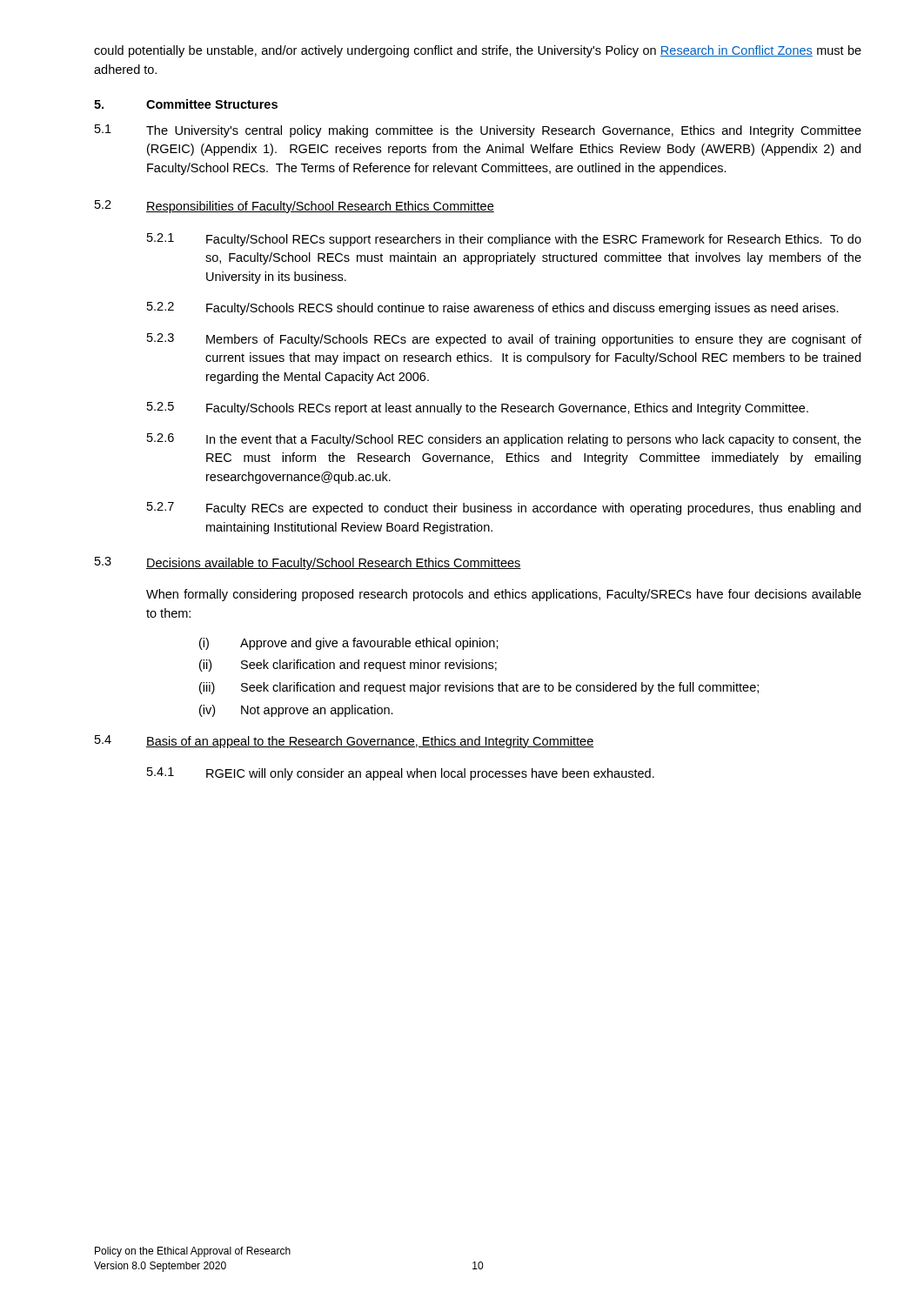Locate the text block that reads "2.2 Faculty/Schools RECS should"
924x1305 pixels.
point(504,309)
